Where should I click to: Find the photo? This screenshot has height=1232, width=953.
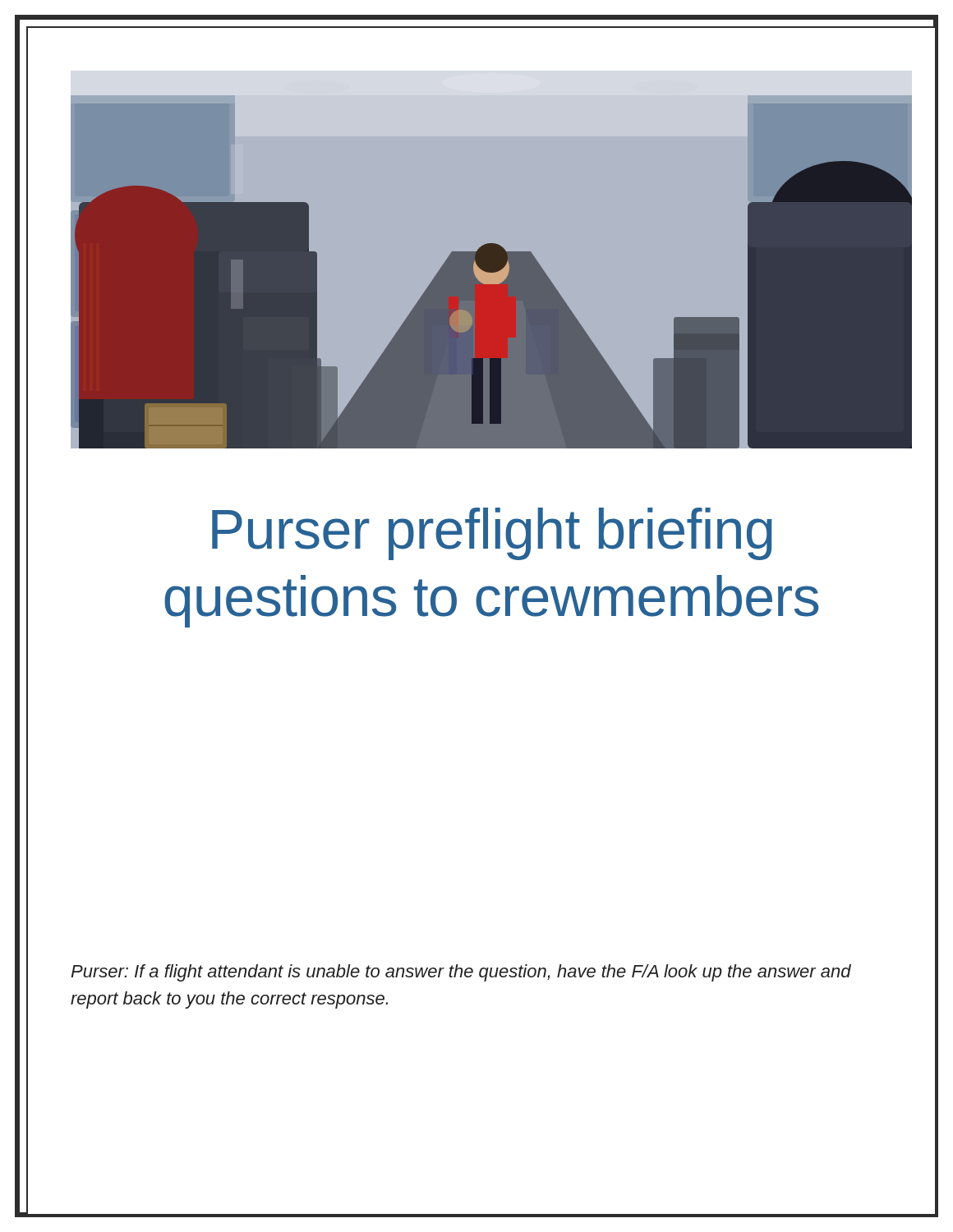[491, 260]
